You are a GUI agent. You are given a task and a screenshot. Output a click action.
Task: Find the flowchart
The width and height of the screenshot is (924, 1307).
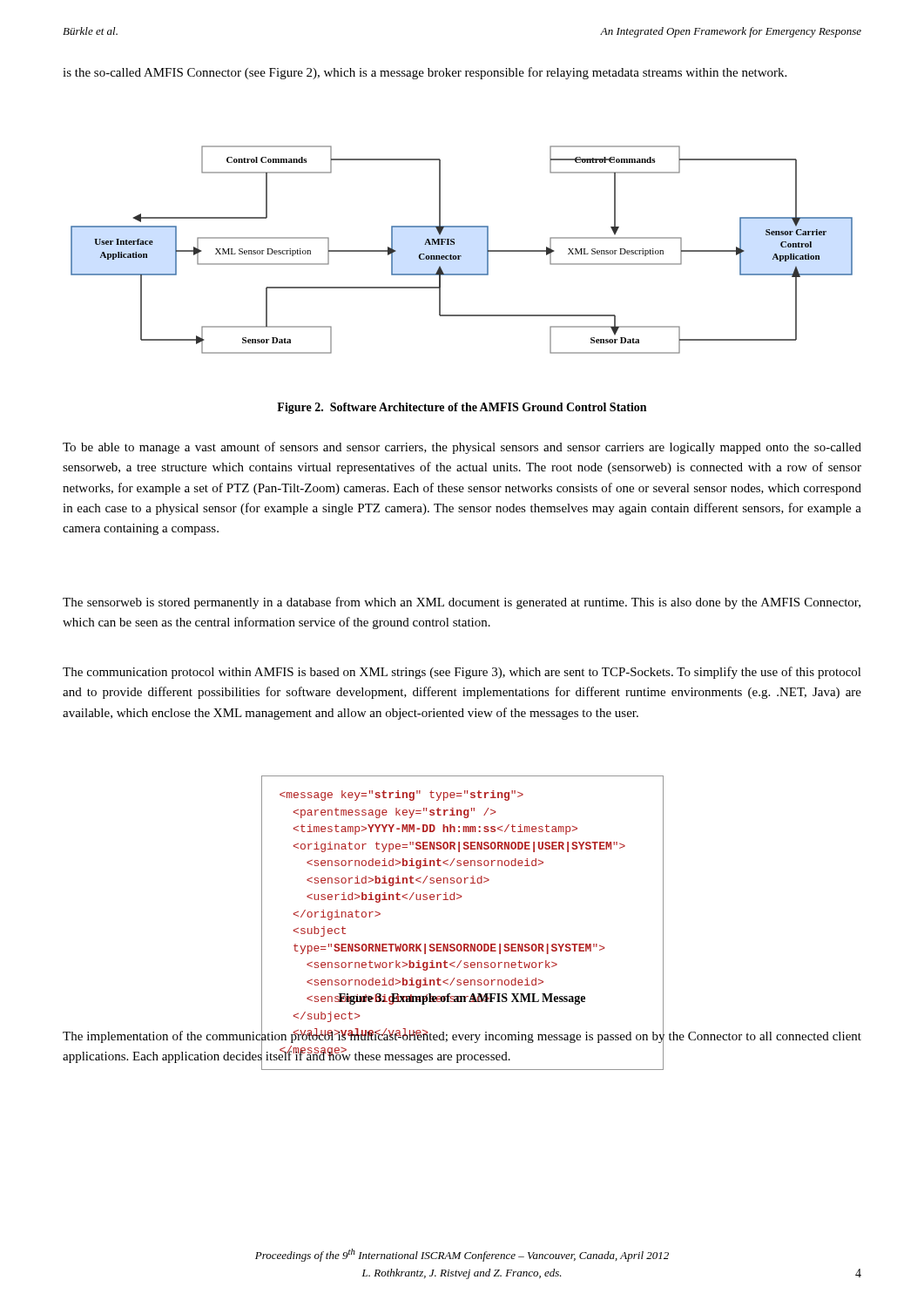tap(462, 266)
